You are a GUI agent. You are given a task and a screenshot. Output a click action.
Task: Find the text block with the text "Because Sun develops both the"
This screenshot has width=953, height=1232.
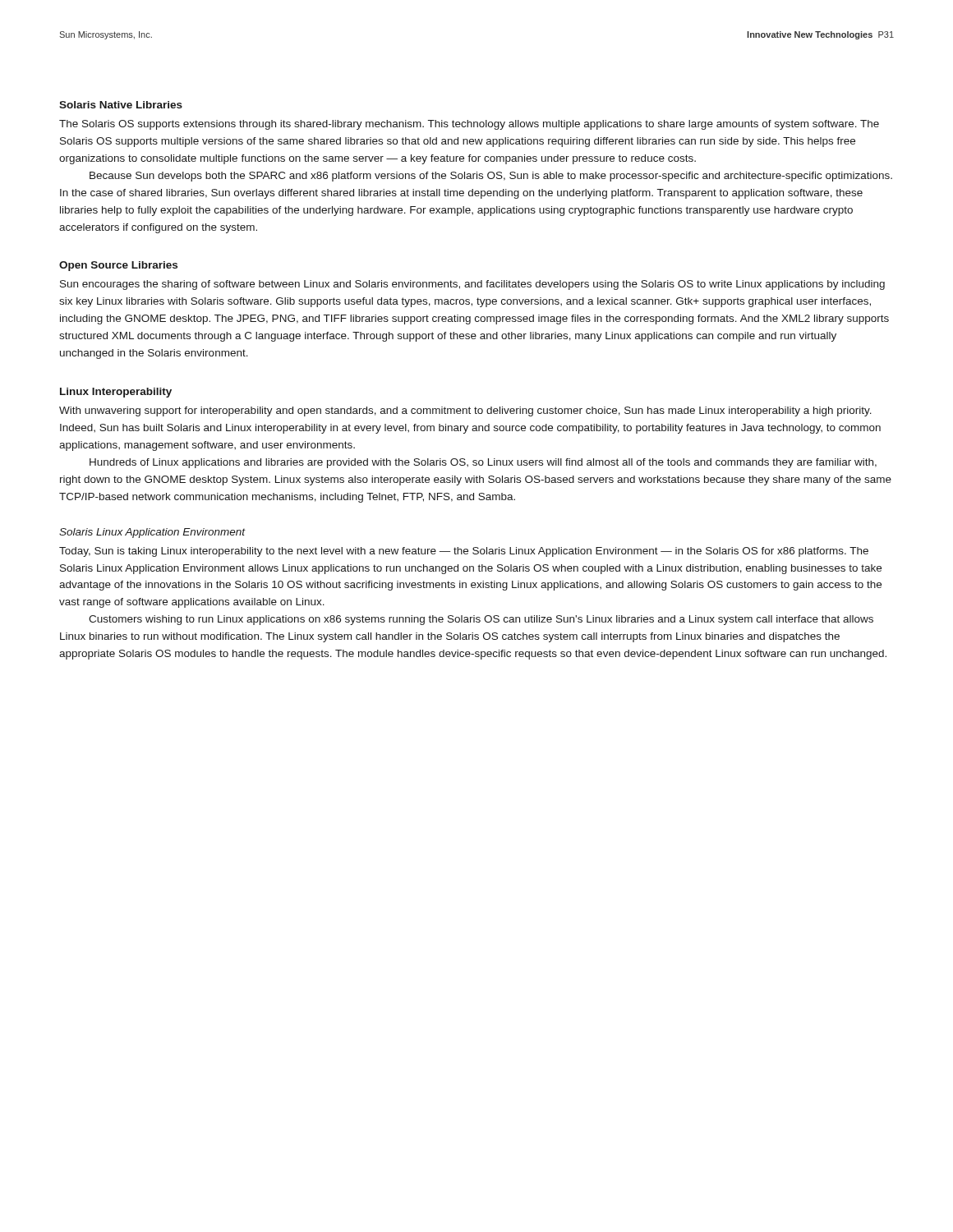476,202
